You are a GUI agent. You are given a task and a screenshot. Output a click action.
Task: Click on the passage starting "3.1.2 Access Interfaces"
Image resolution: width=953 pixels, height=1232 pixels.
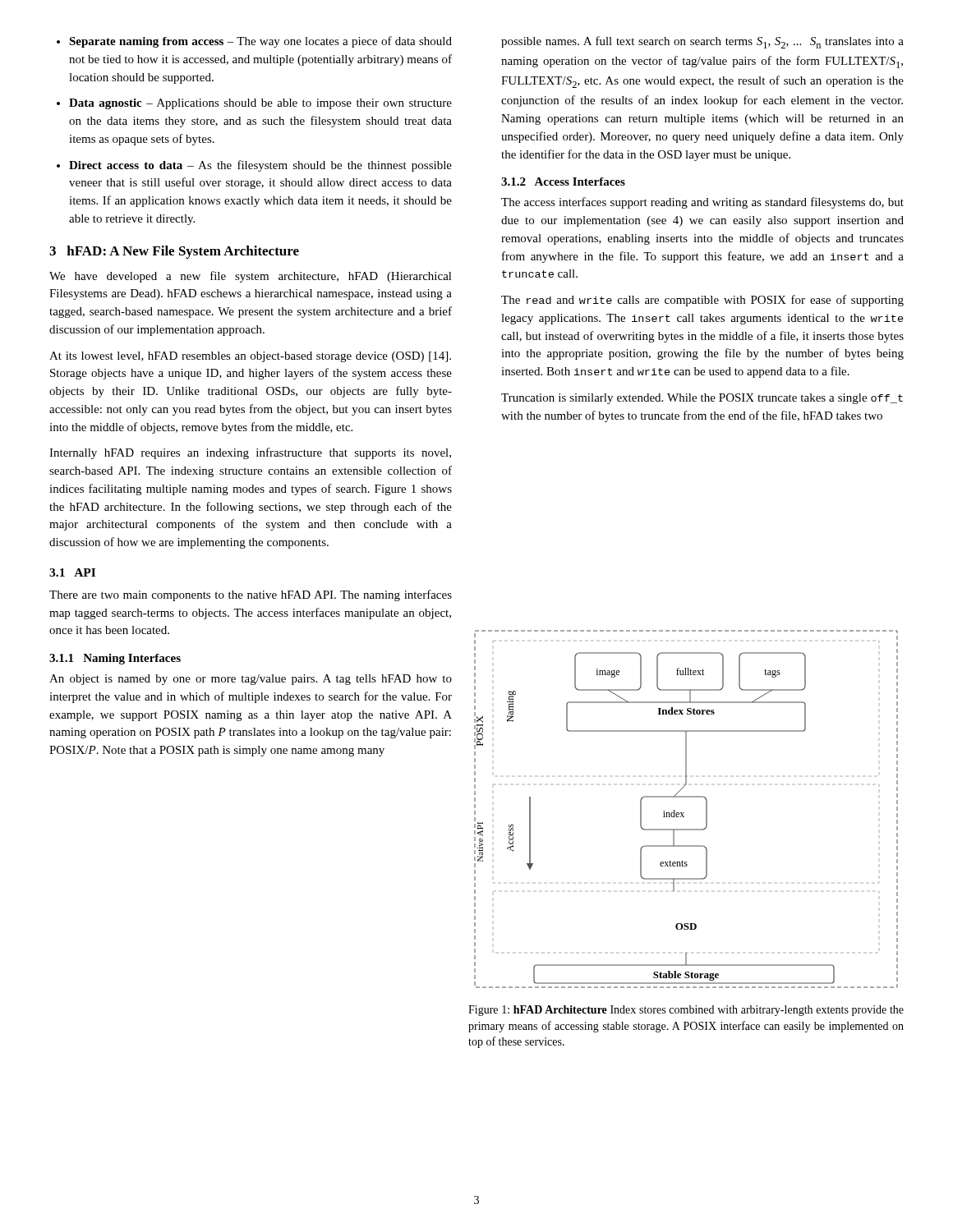click(563, 182)
